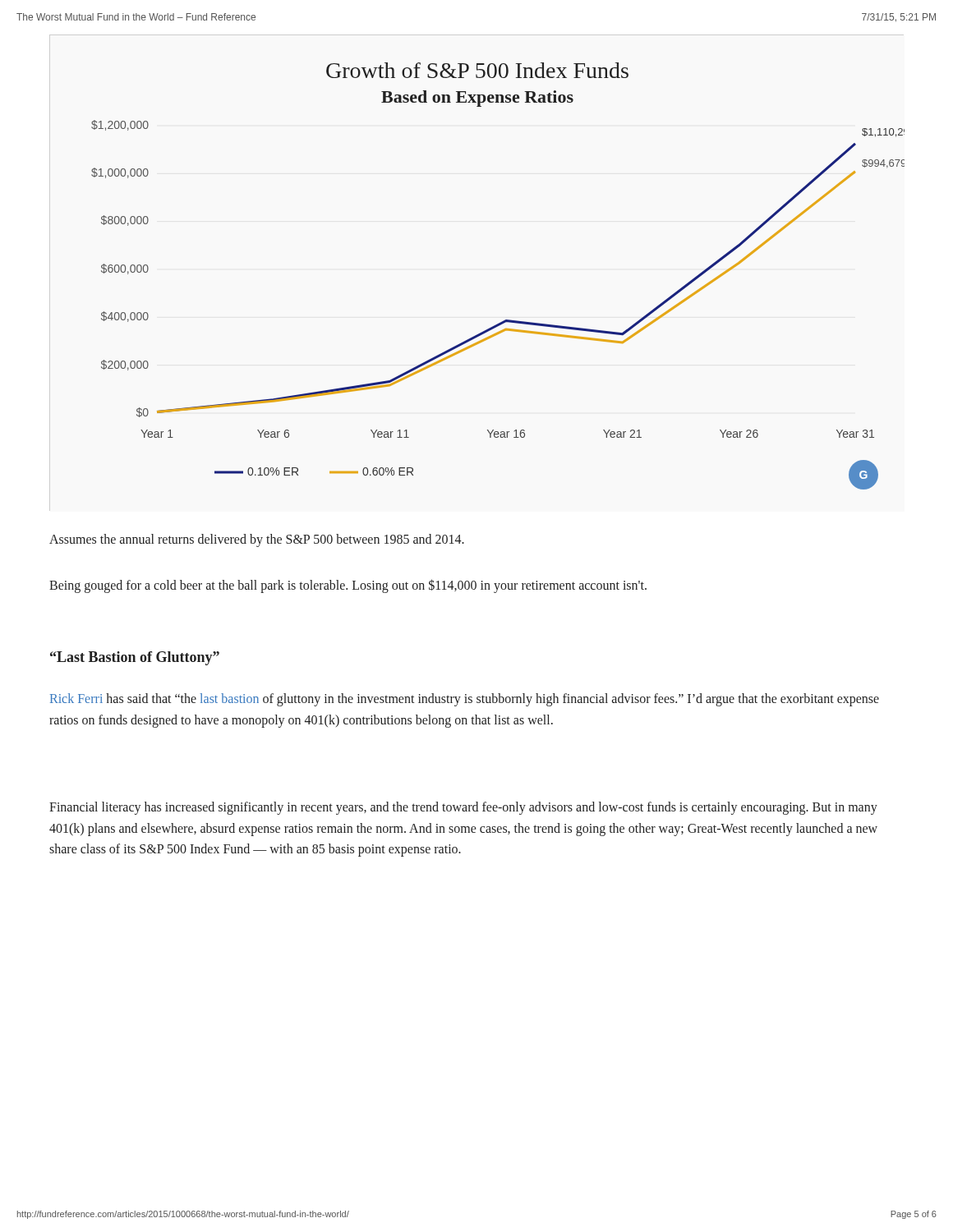
Task: Find the element starting "Rick Ferri has said that “the"
Action: [x=464, y=709]
